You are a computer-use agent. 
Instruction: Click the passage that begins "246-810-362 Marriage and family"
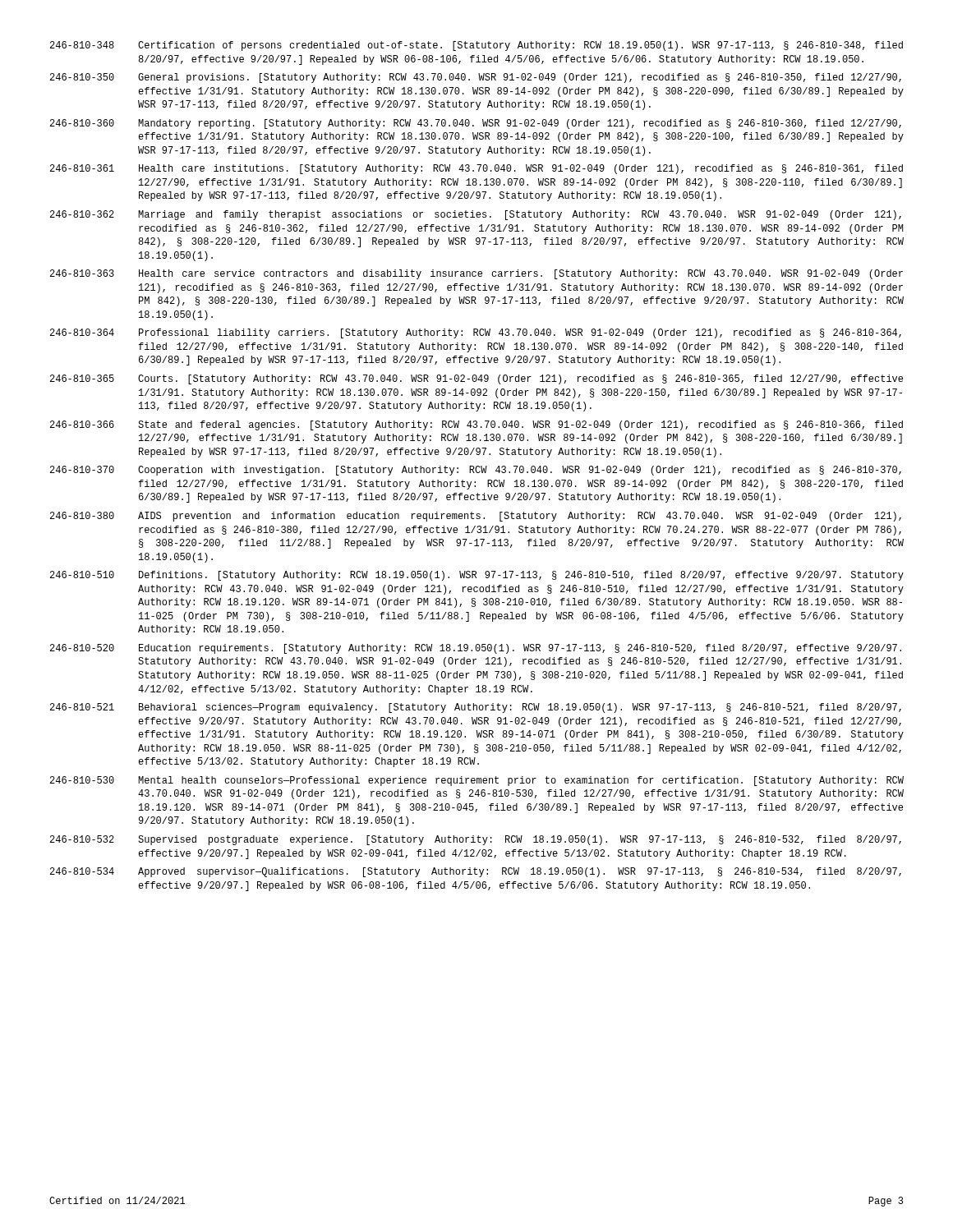click(x=476, y=236)
